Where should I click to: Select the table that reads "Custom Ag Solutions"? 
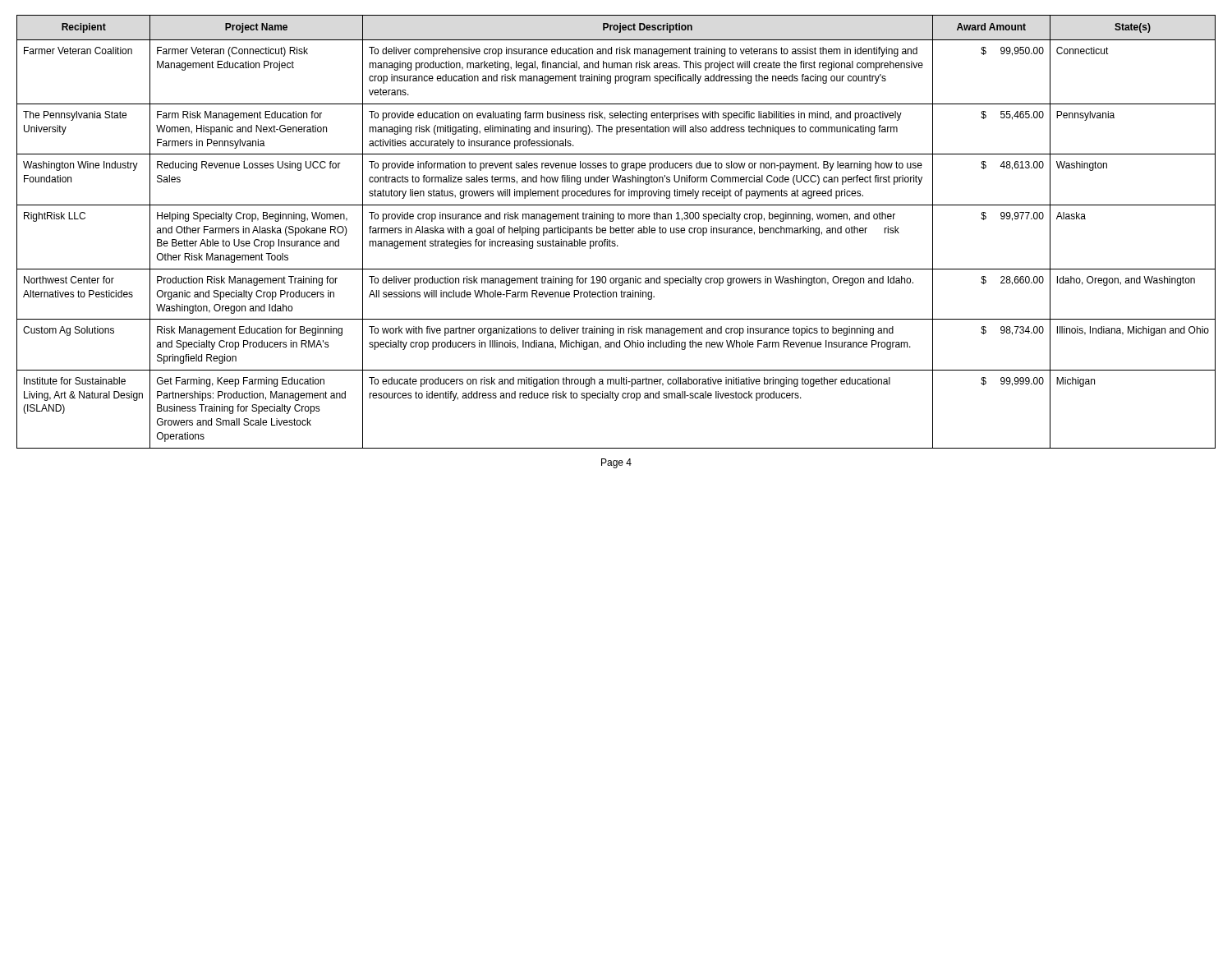[x=616, y=232]
